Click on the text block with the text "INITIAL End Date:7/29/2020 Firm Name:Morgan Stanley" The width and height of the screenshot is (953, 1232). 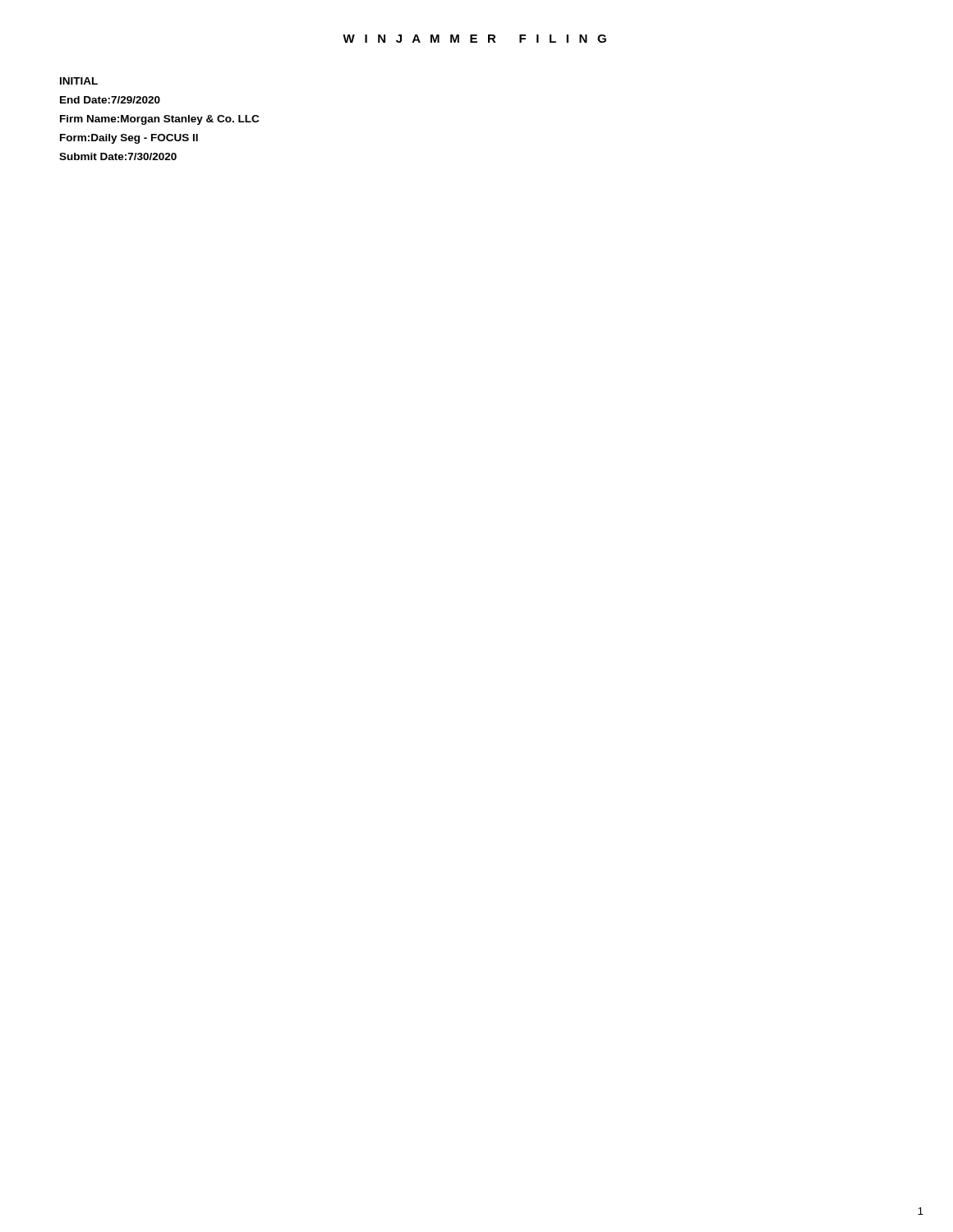coord(159,119)
